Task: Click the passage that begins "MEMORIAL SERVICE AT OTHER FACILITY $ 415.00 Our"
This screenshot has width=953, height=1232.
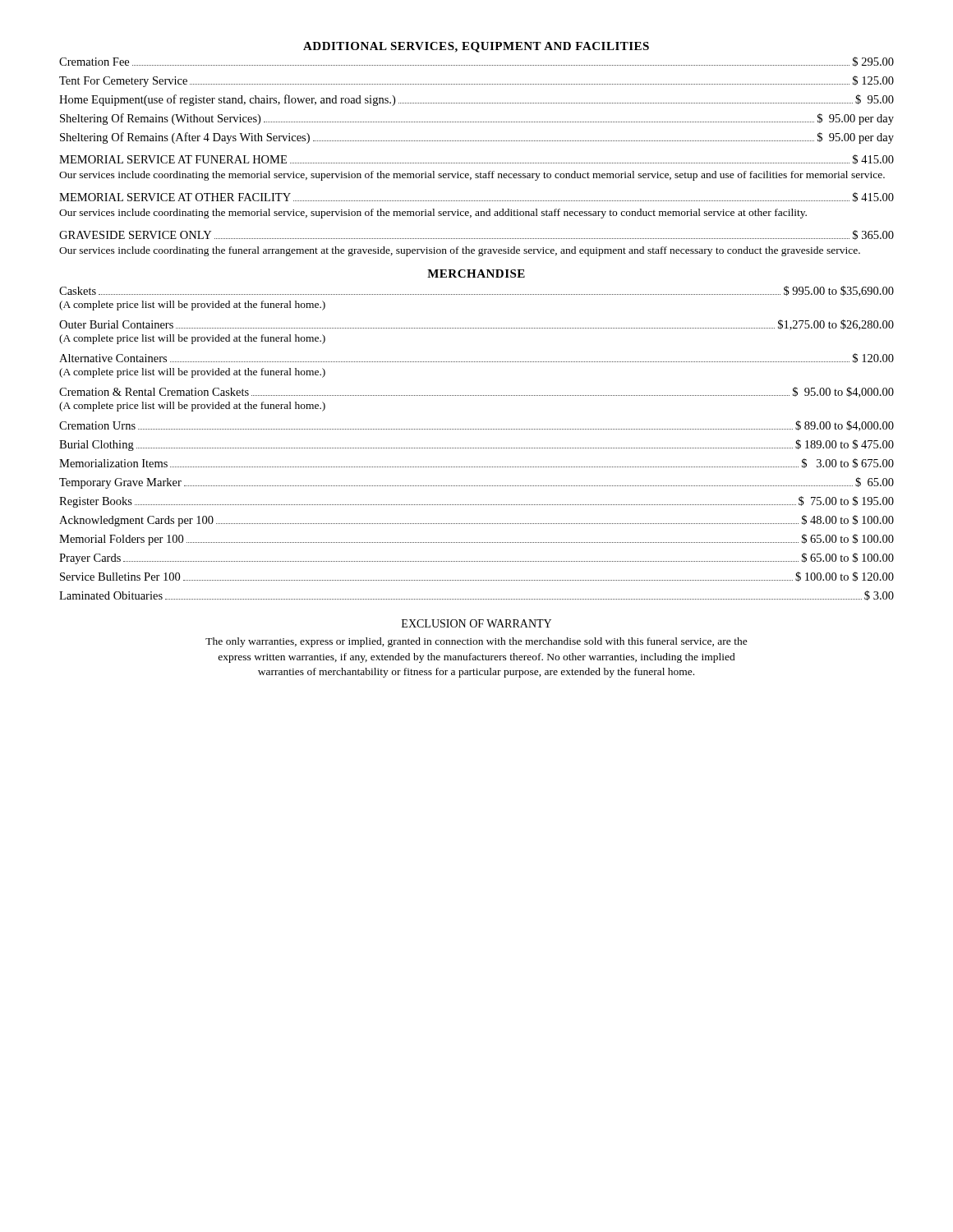Action: coord(476,206)
